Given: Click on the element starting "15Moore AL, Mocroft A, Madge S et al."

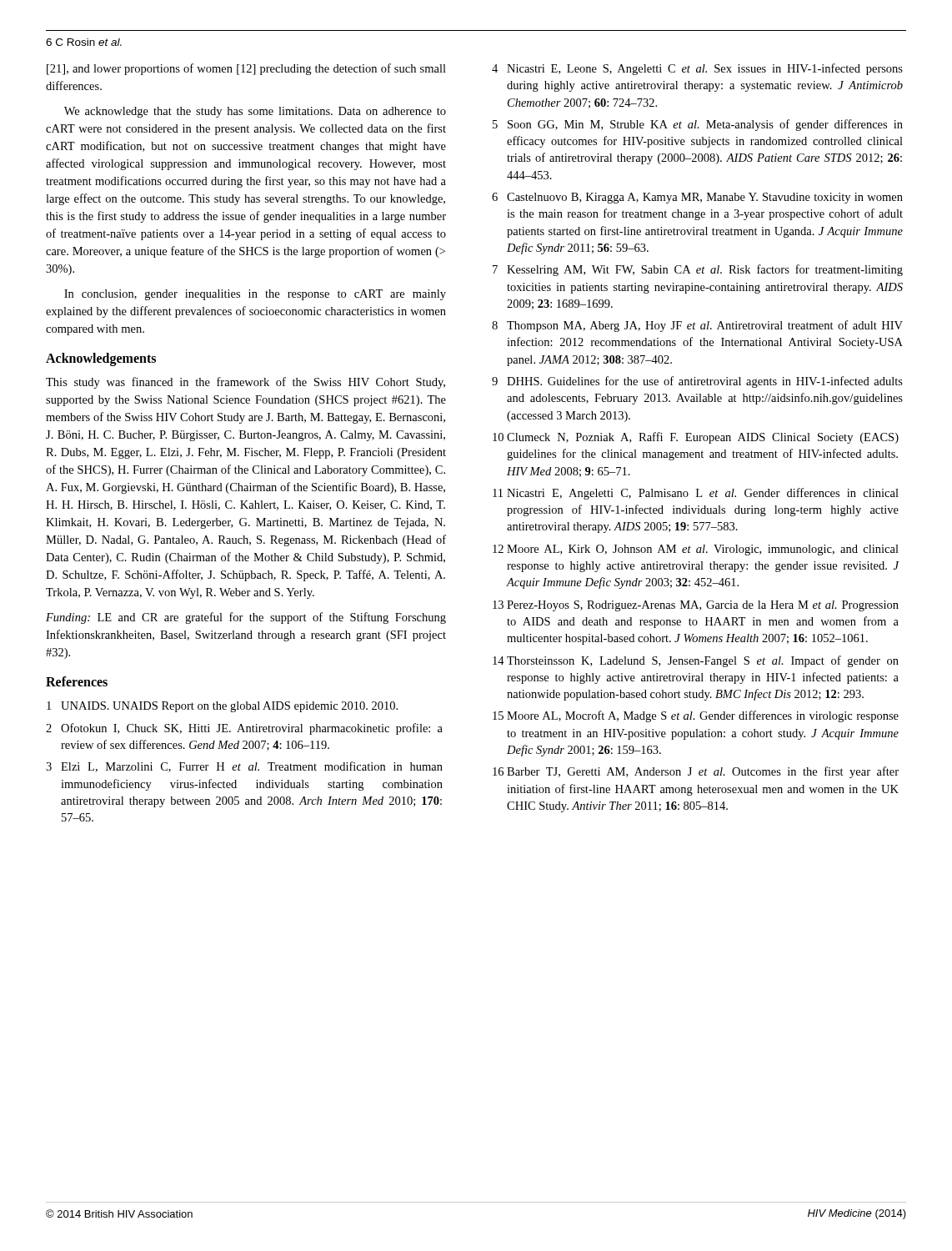Looking at the screenshot, I should pos(695,733).
